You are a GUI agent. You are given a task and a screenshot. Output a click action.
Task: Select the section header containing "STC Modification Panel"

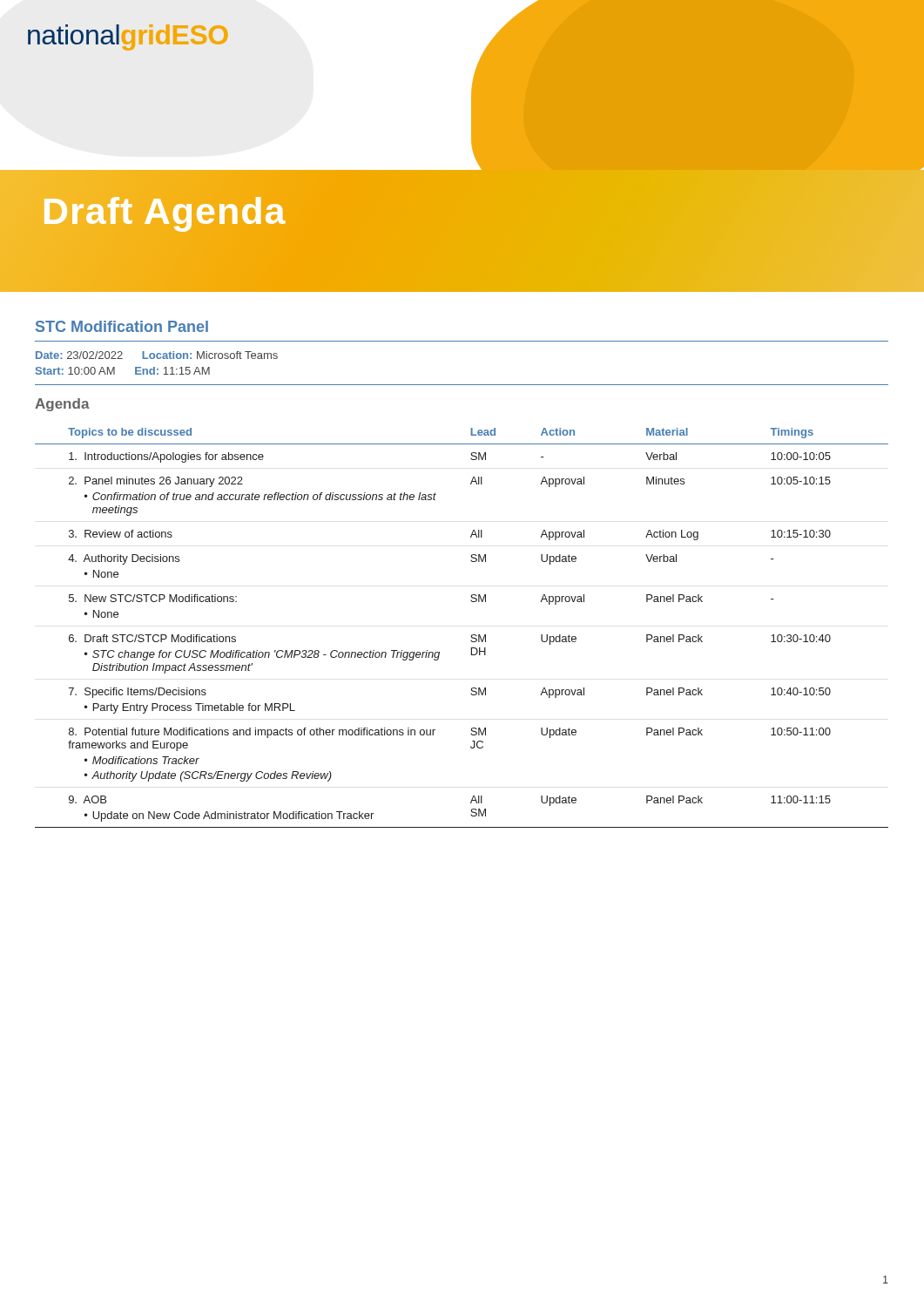click(x=122, y=327)
